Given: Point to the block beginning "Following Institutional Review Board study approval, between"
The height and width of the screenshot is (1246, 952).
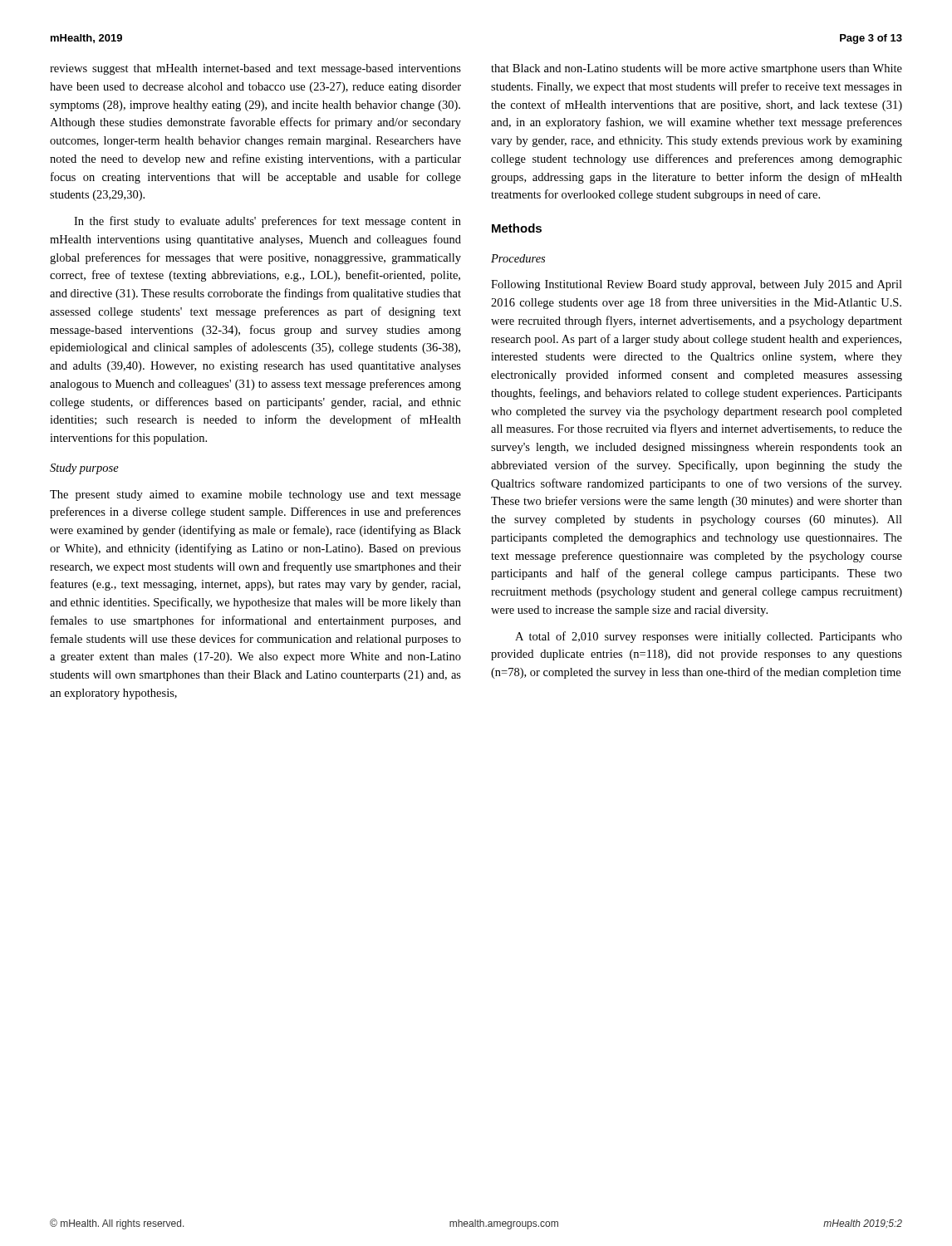Looking at the screenshot, I should (x=697, y=448).
